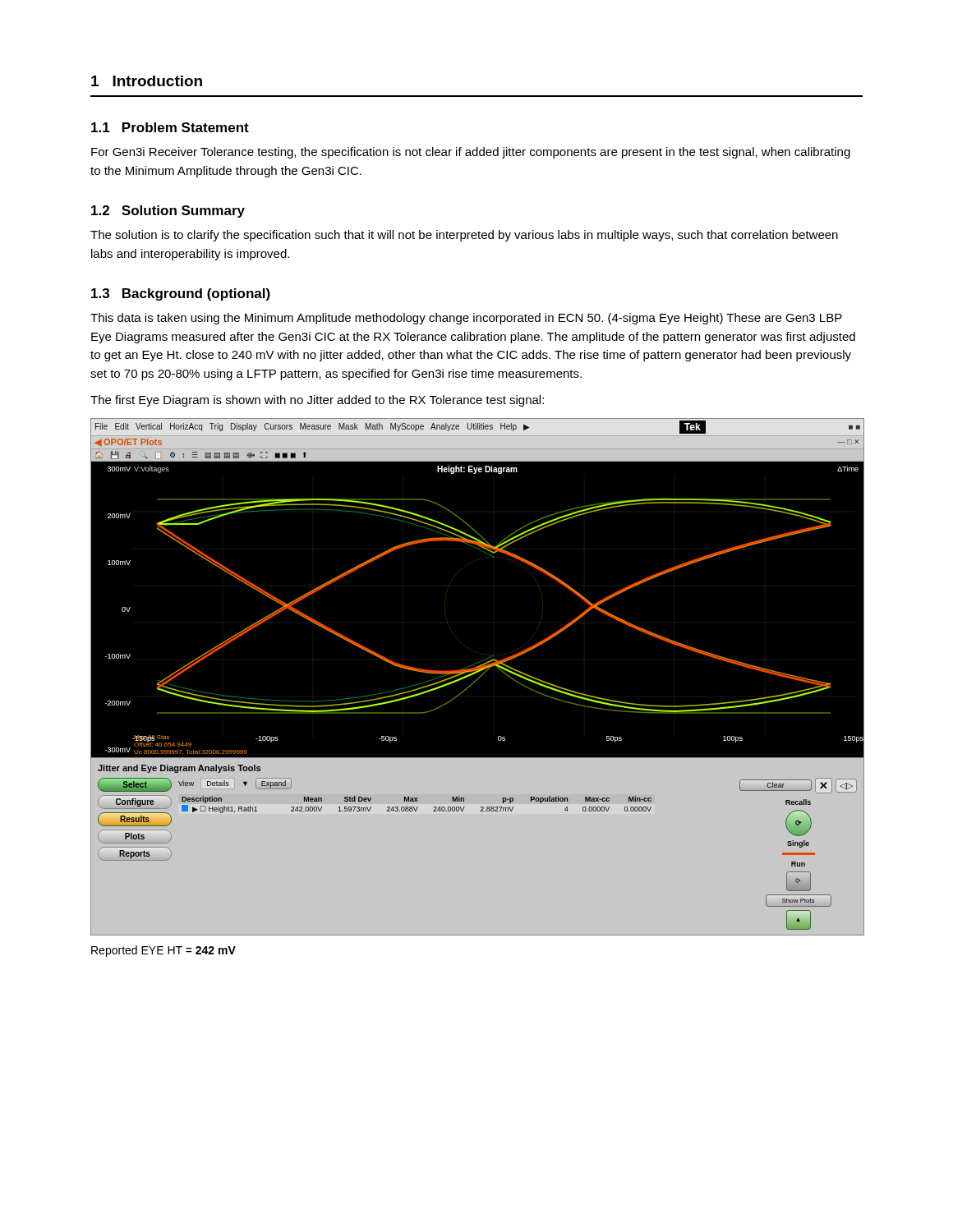Click on the screenshot
The width and height of the screenshot is (953, 1232).
tap(476, 676)
